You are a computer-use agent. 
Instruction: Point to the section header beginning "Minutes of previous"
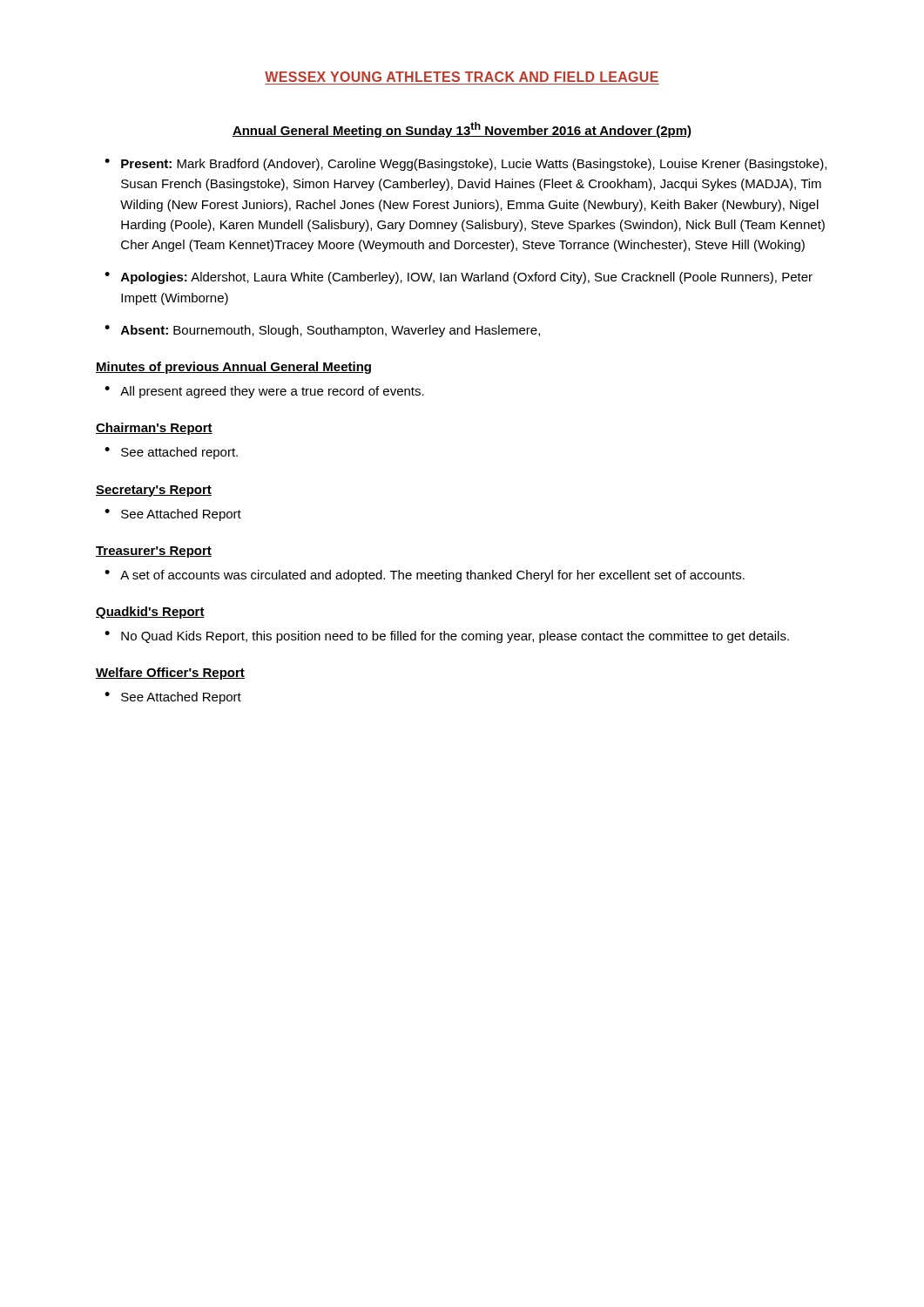(233, 368)
